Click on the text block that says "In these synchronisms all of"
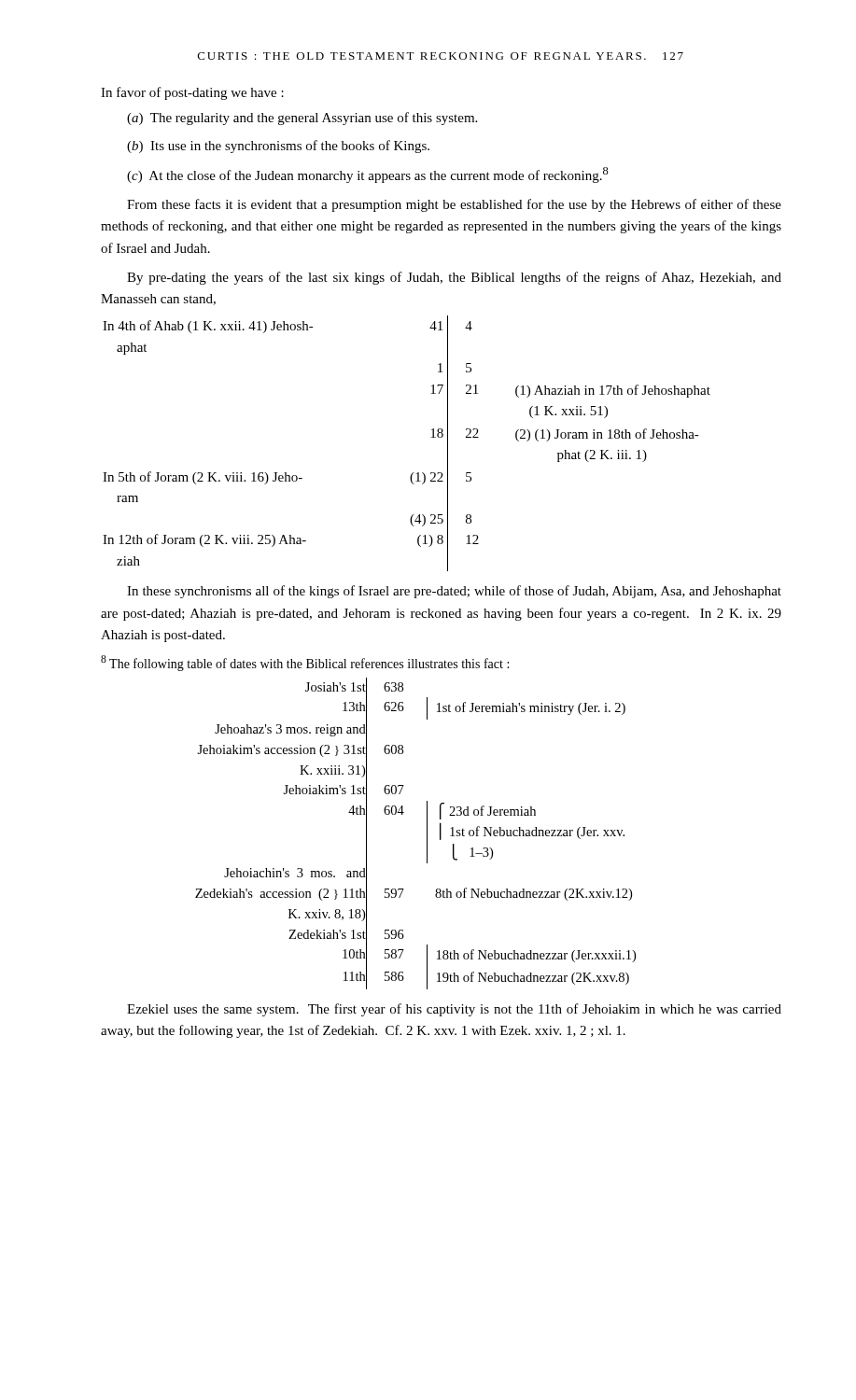This screenshot has width=856, height=1400. point(441,613)
